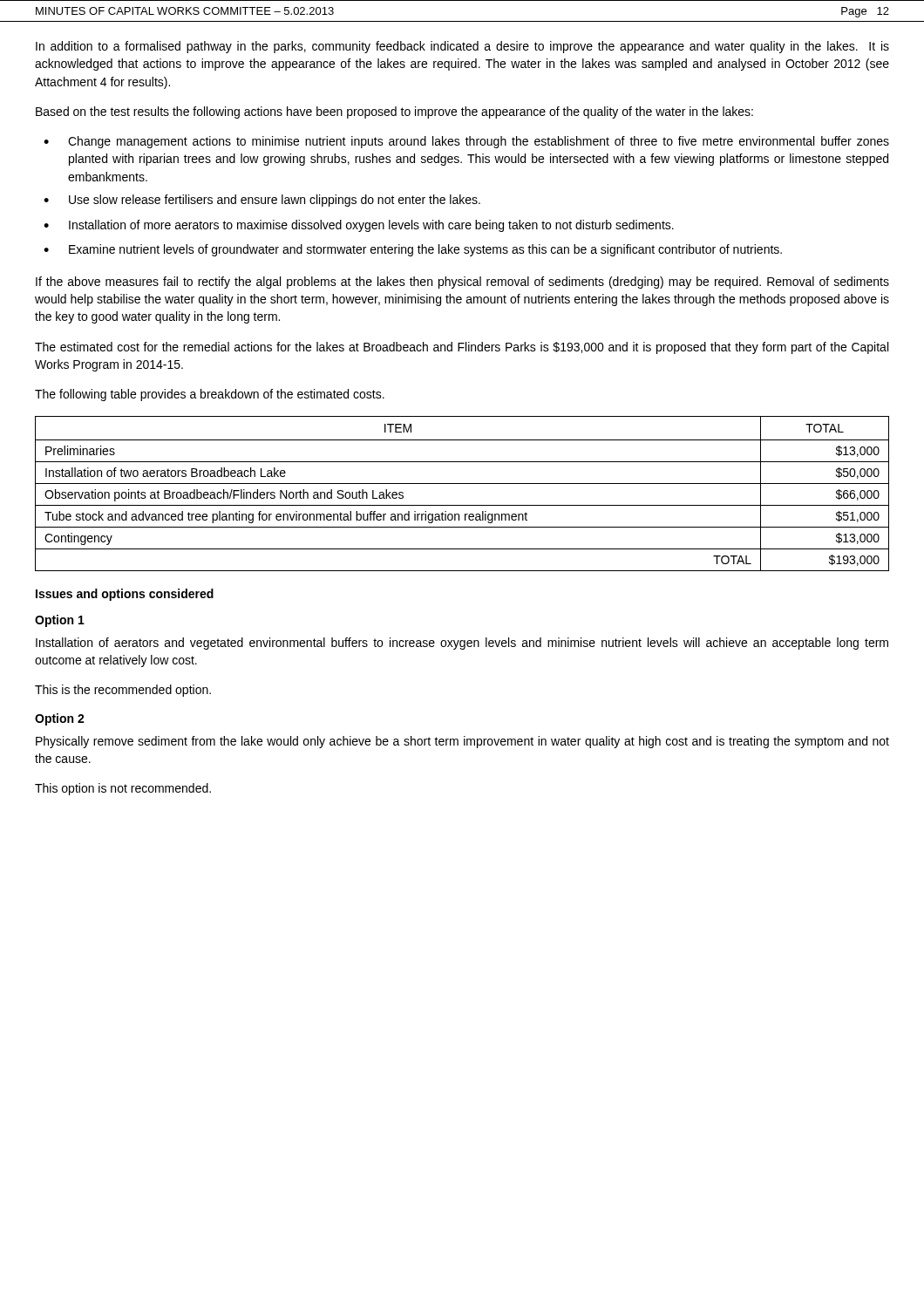The image size is (924, 1308).
Task: Find the list item with the text "• Change management actions"
Action: point(462,159)
